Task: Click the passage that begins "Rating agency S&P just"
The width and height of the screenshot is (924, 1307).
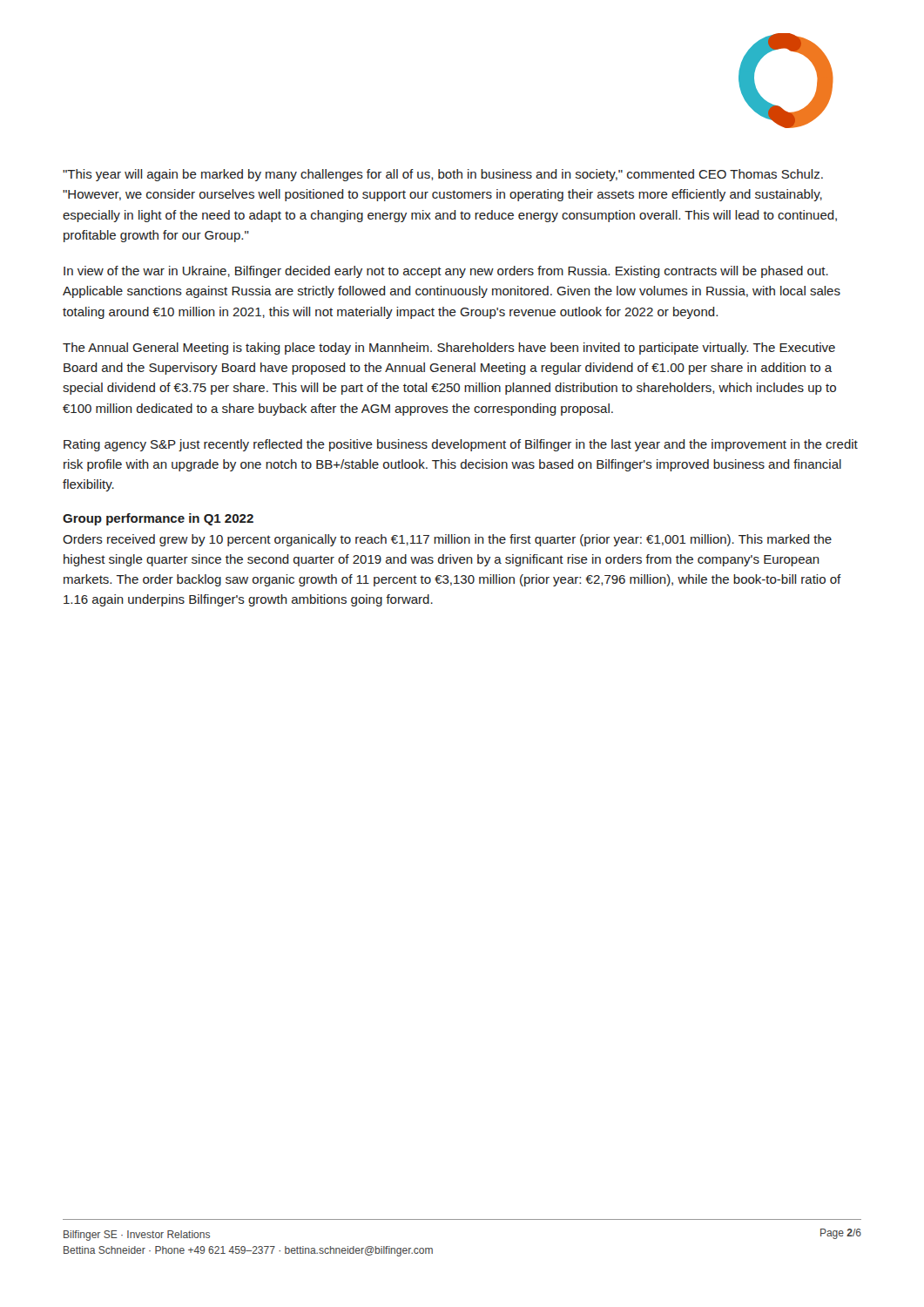Action: click(x=460, y=464)
